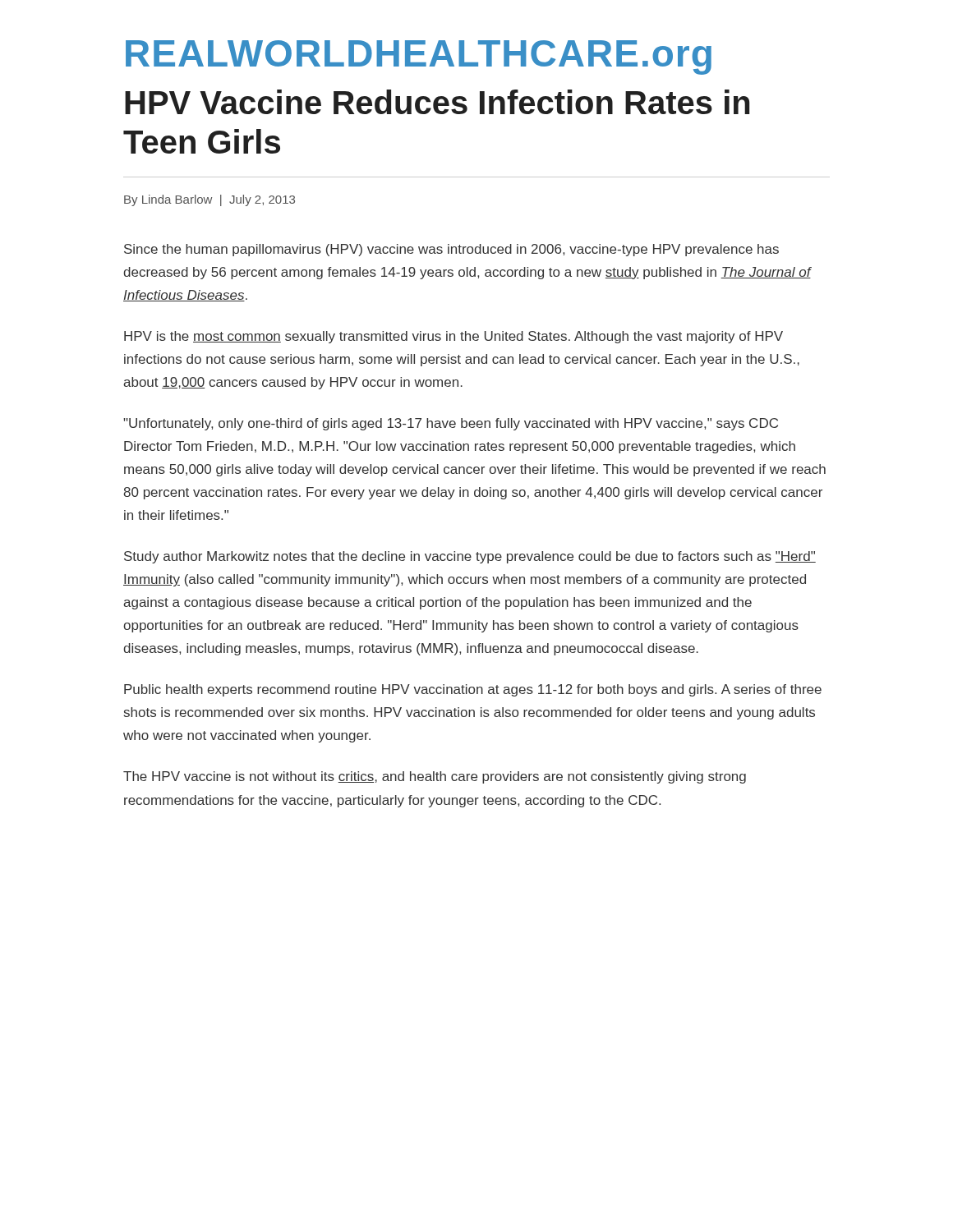The height and width of the screenshot is (1232, 953).
Task: Locate the text block with the text "By Linda Barlow | July"
Action: click(x=209, y=199)
